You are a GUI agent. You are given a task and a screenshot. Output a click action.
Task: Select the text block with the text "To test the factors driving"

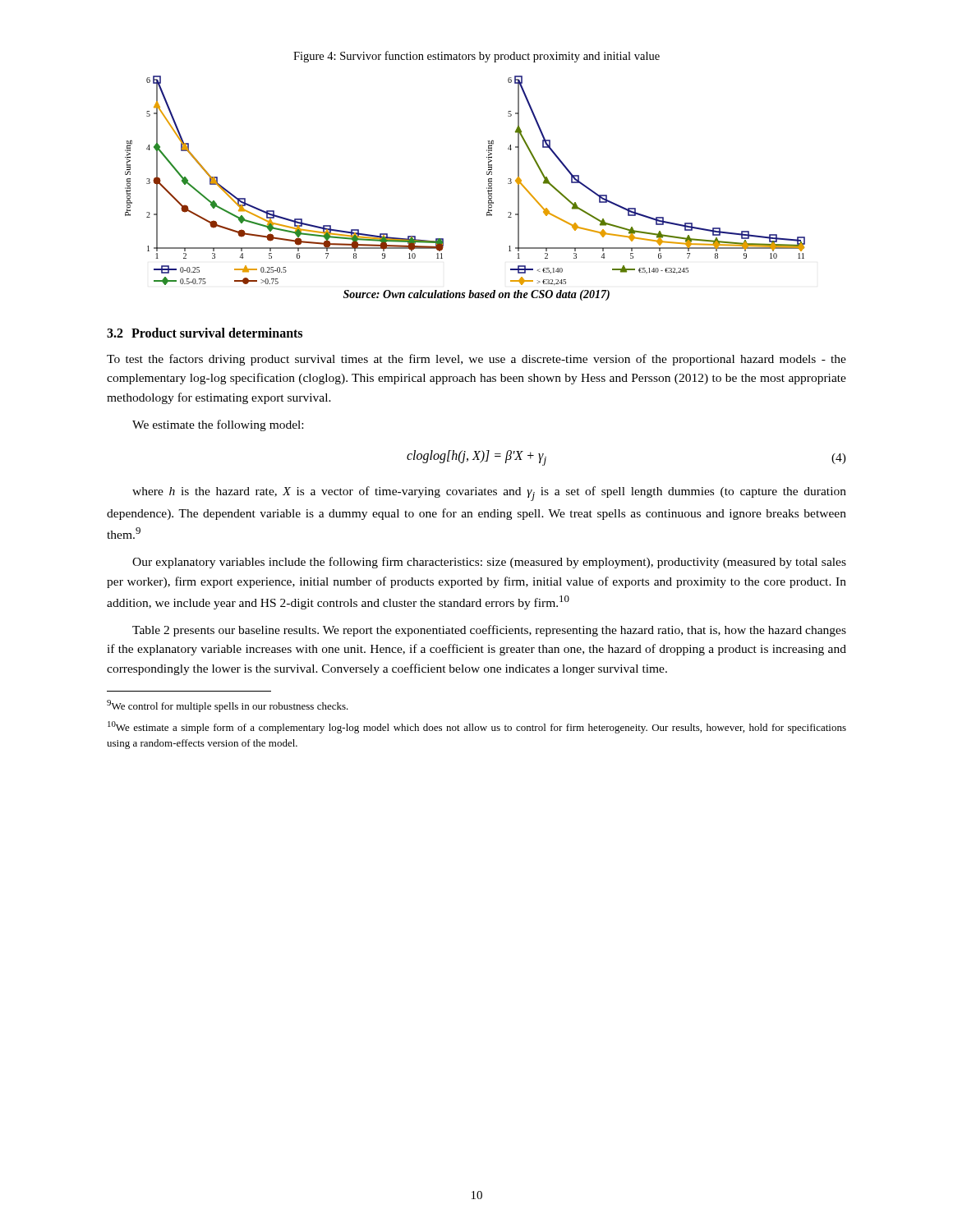point(476,378)
